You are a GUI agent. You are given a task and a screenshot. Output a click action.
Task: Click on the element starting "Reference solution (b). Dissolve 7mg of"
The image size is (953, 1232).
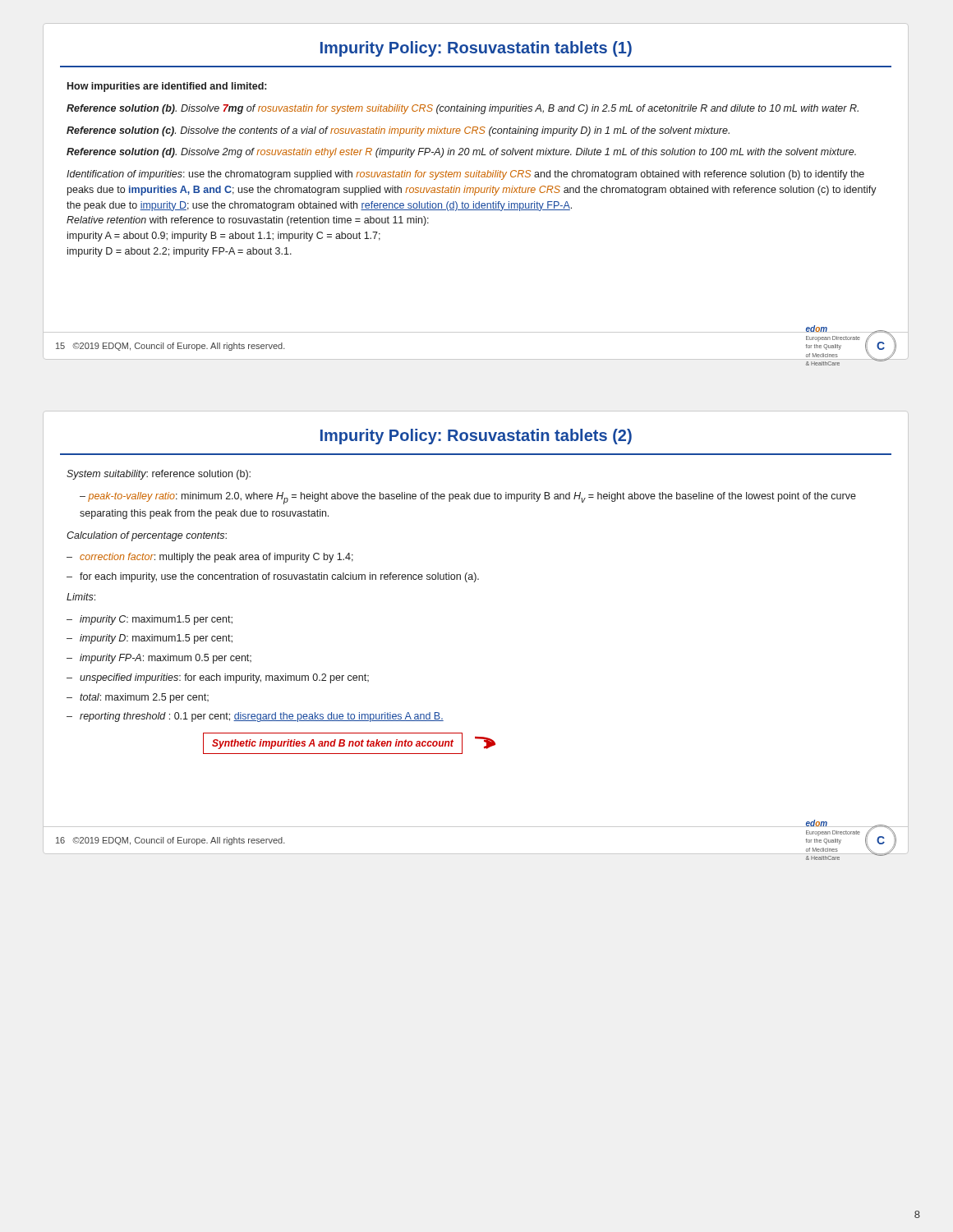click(x=463, y=108)
